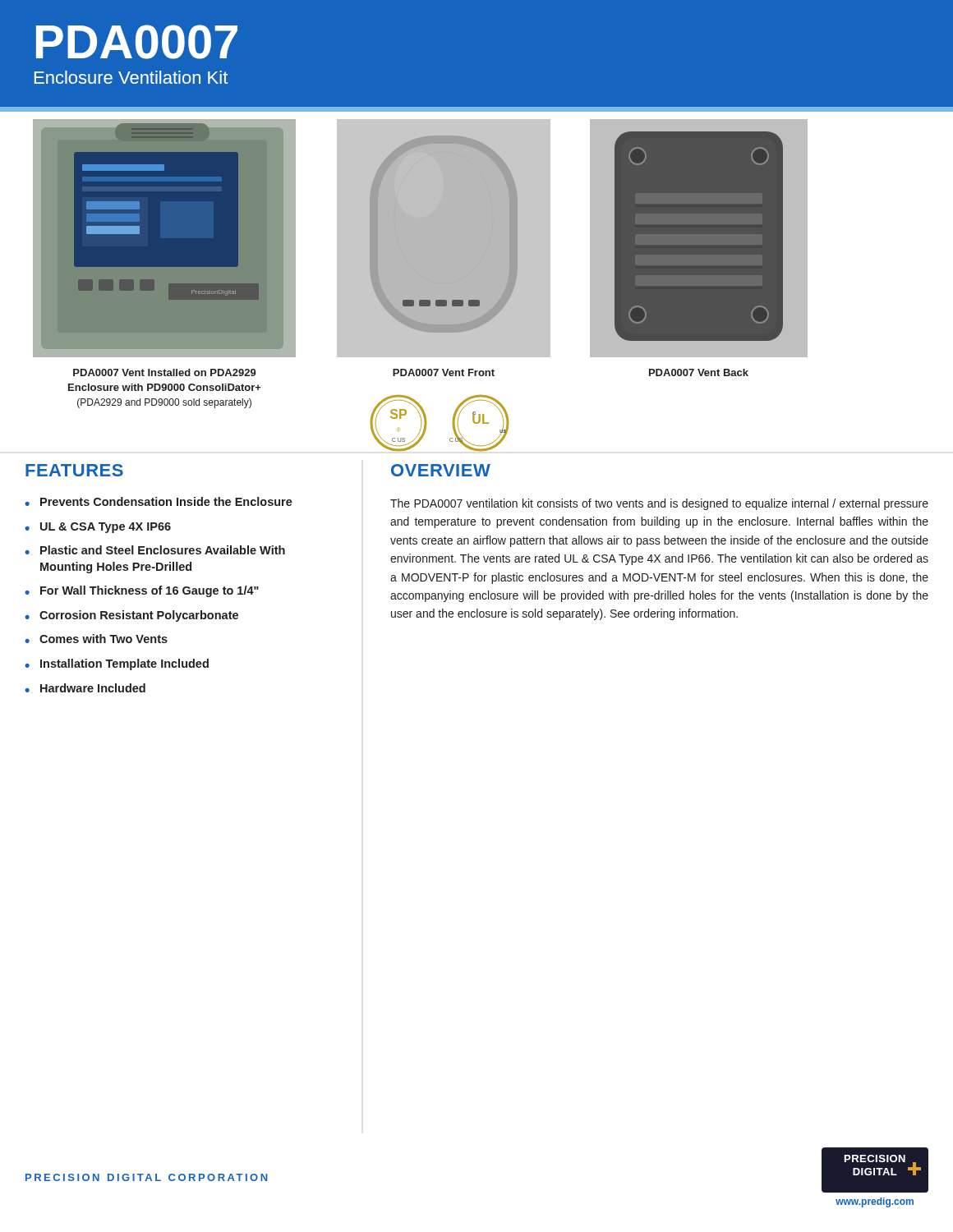953x1232 pixels.
Task: Select the list item containing "For Wall Thickness of 16 Gauge to"
Action: (149, 591)
